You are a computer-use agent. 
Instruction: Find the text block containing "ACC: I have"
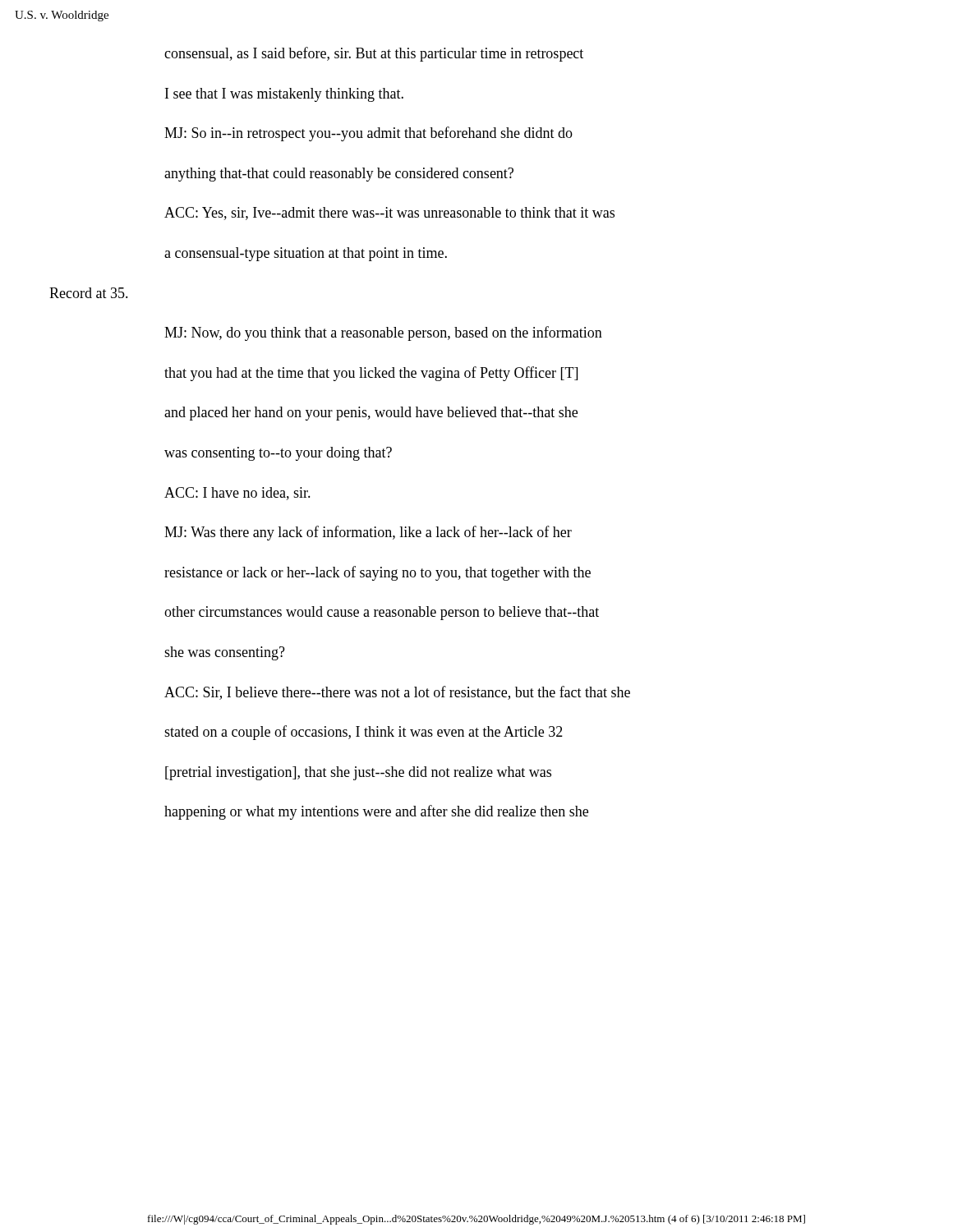point(238,492)
